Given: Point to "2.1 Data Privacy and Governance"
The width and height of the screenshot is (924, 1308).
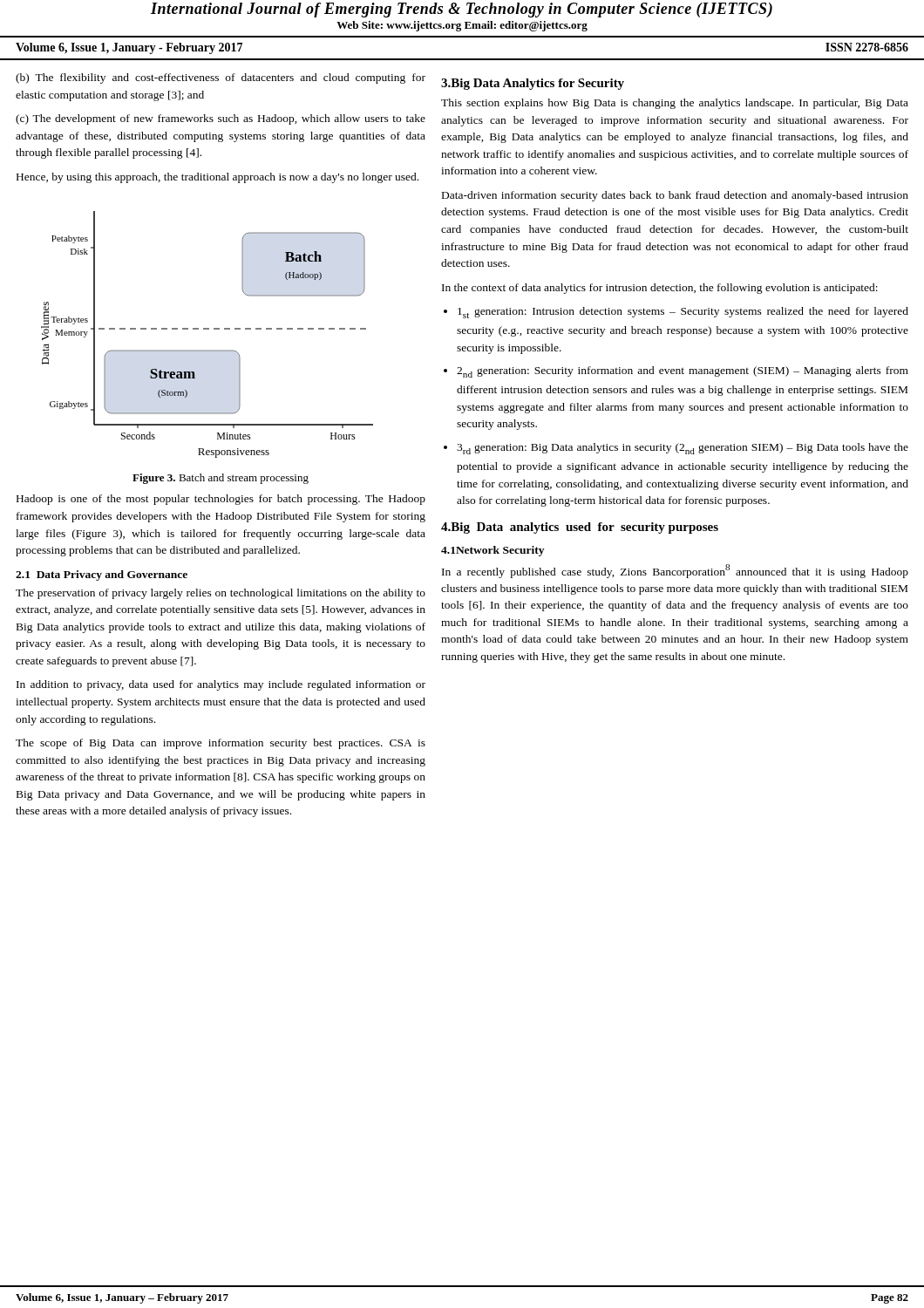Looking at the screenshot, I should pyautogui.click(x=102, y=574).
